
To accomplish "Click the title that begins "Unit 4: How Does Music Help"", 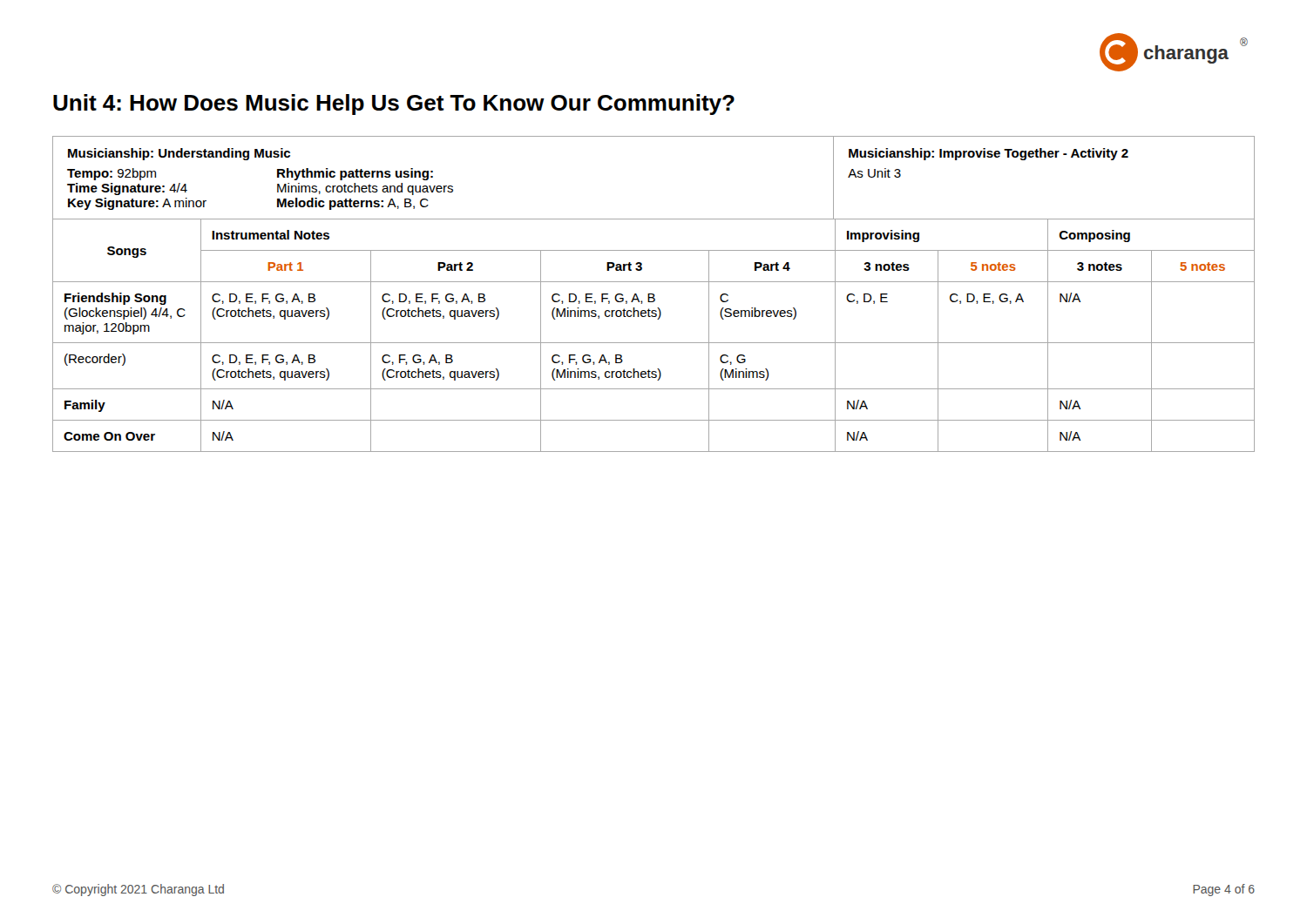I will 394,103.
